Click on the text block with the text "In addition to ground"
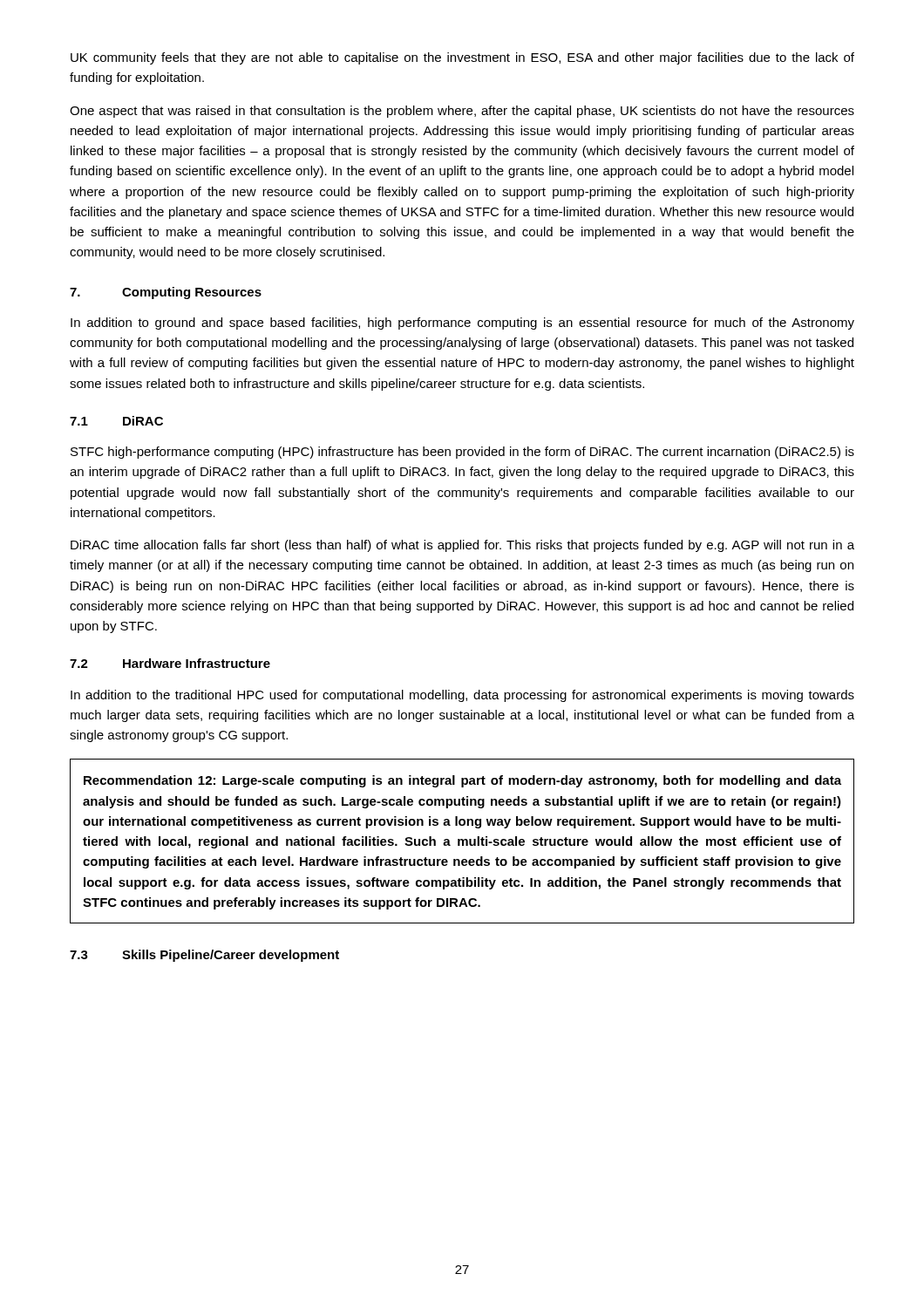The height and width of the screenshot is (1308, 924). click(x=462, y=353)
